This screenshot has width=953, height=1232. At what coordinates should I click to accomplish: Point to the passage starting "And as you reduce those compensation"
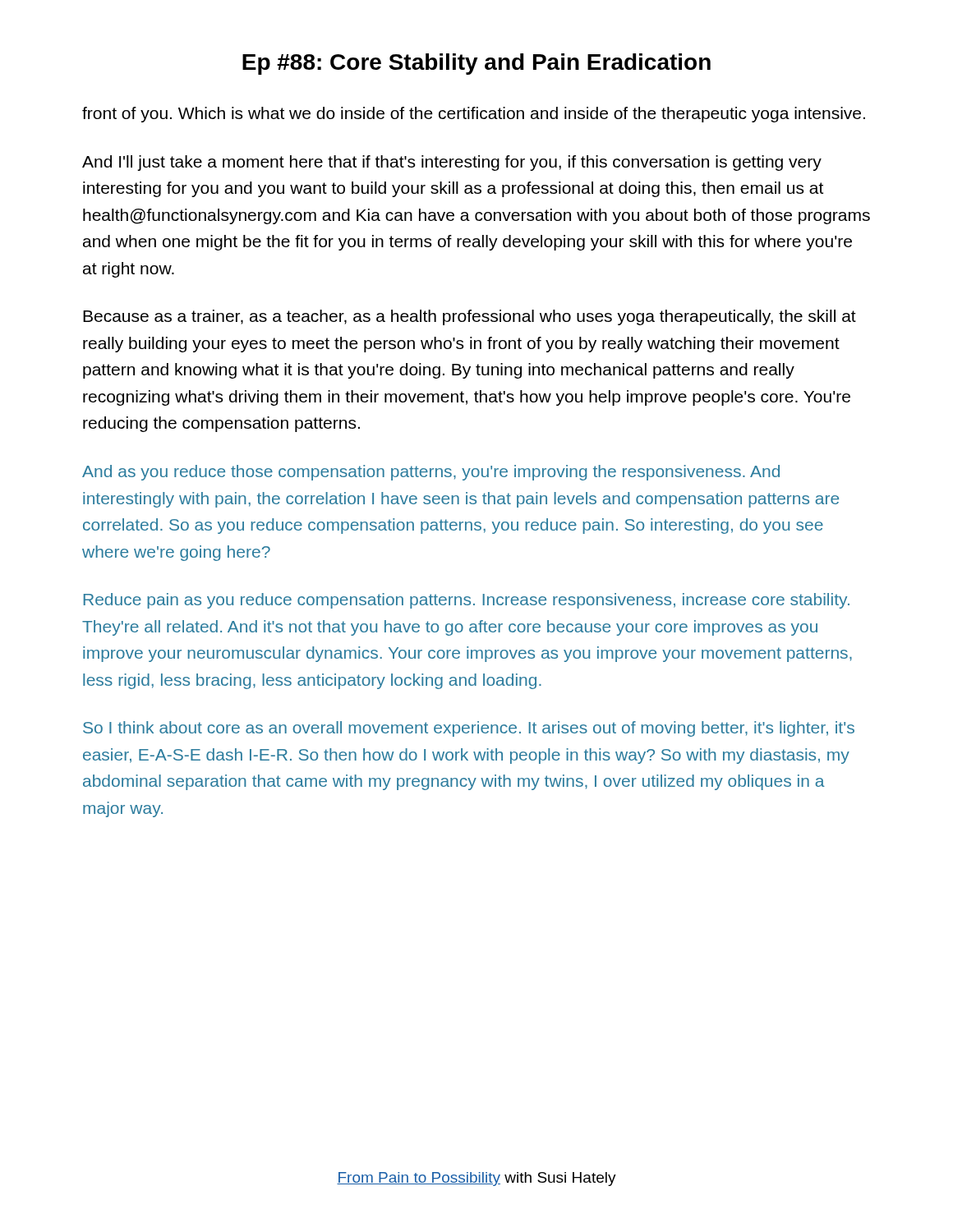461,511
